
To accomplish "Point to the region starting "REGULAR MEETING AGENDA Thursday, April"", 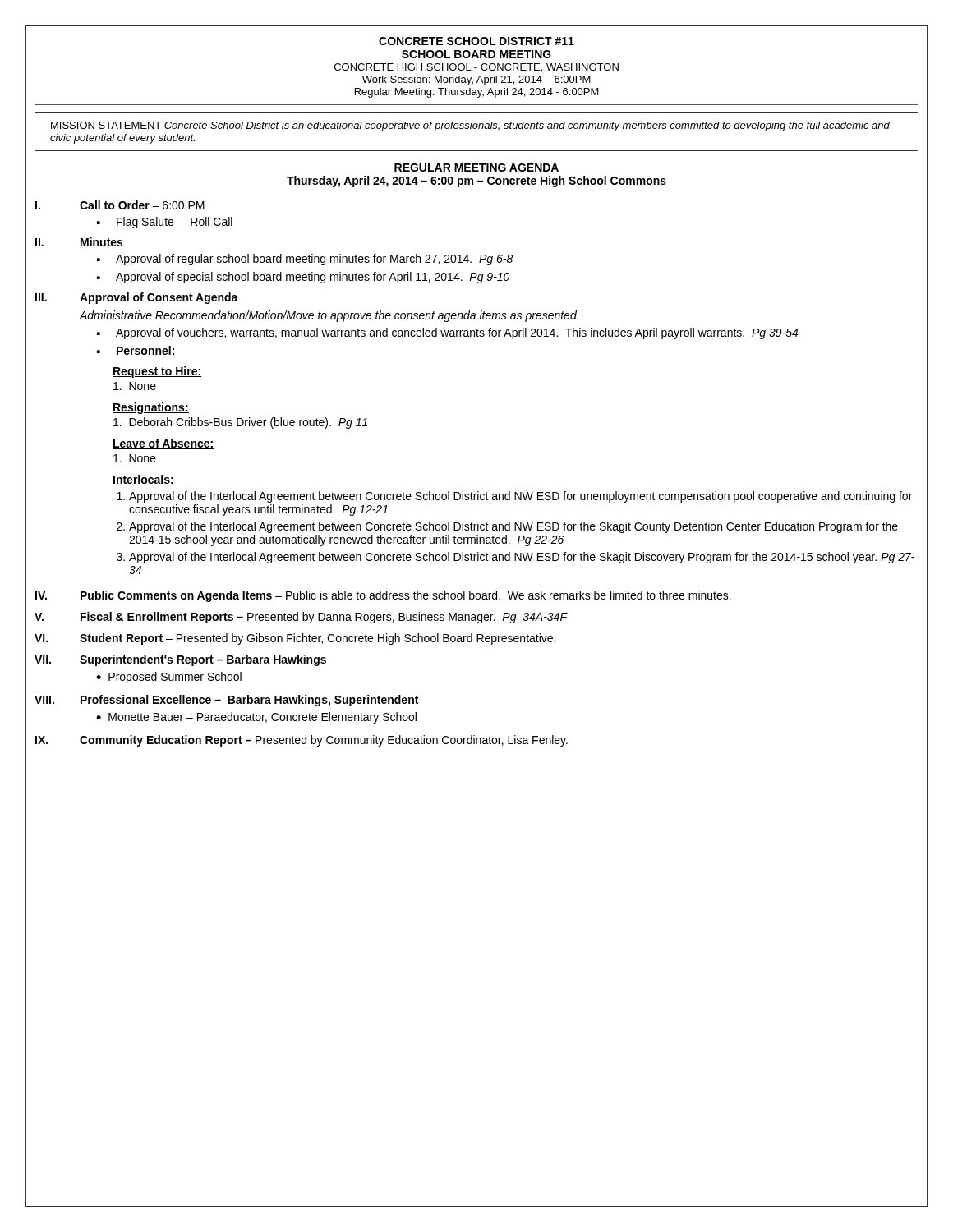I will pyautogui.click(x=476, y=174).
